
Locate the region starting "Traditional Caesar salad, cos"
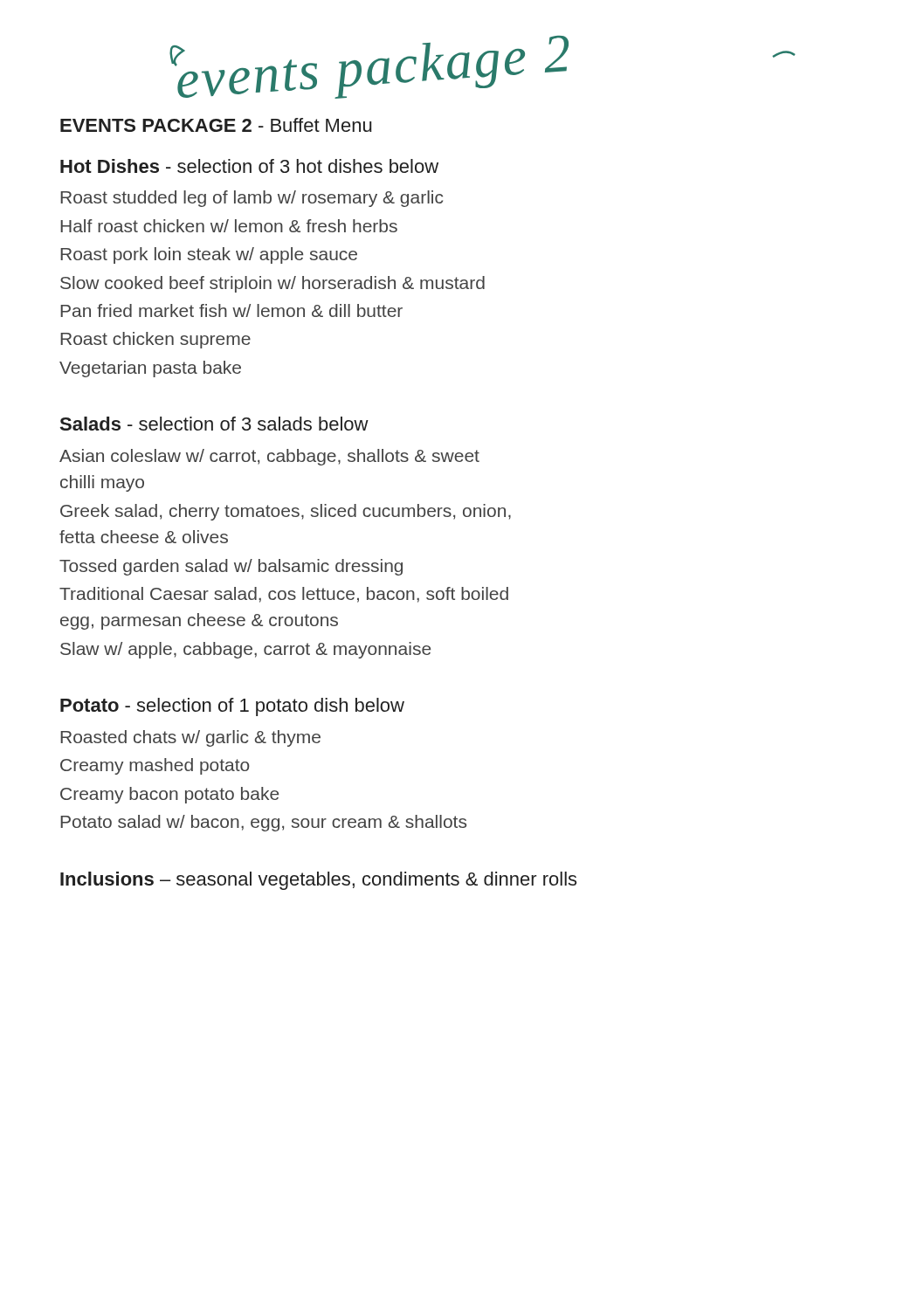(284, 607)
